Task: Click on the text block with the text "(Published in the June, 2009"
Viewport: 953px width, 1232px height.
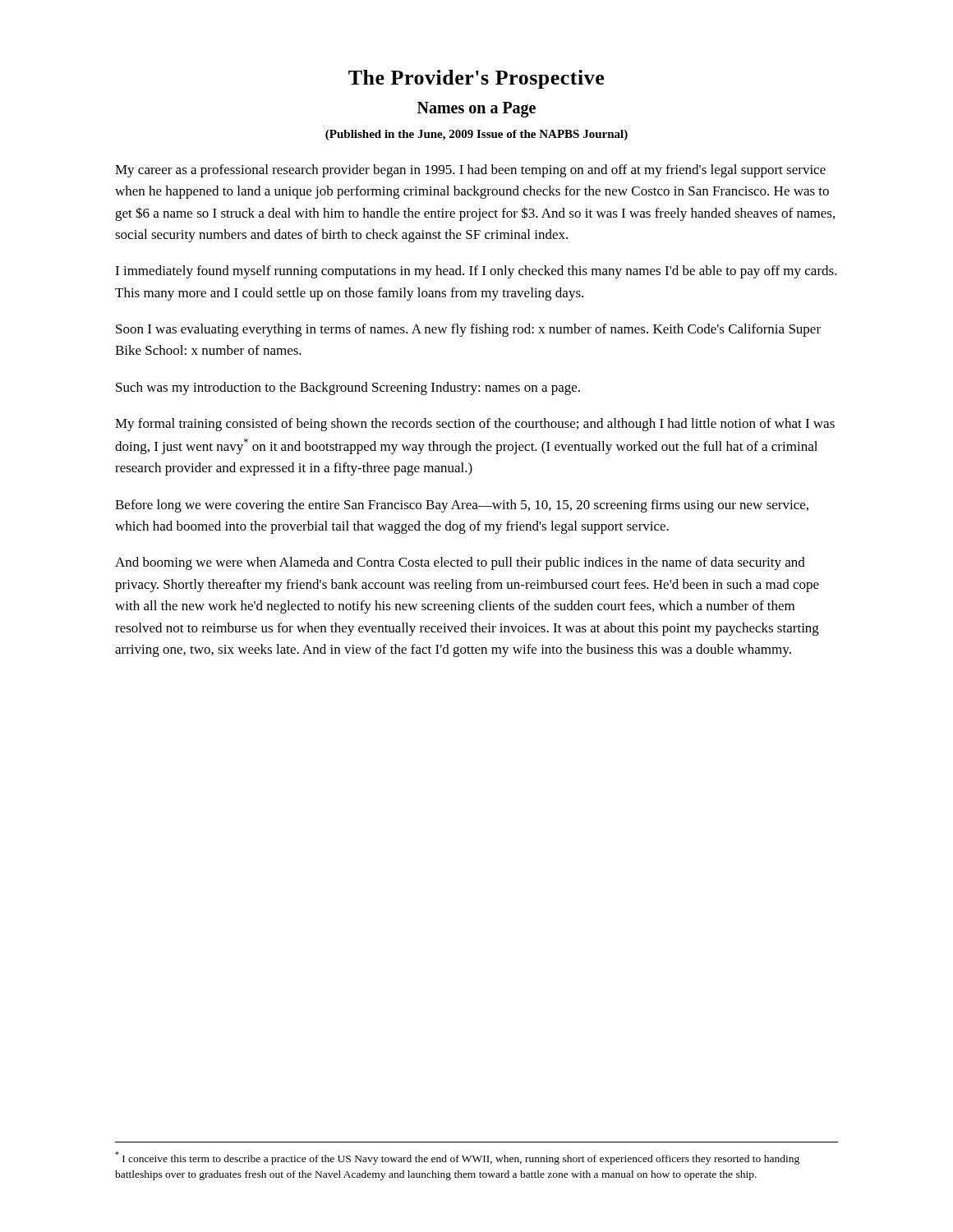Action: pyautogui.click(x=476, y=134)
